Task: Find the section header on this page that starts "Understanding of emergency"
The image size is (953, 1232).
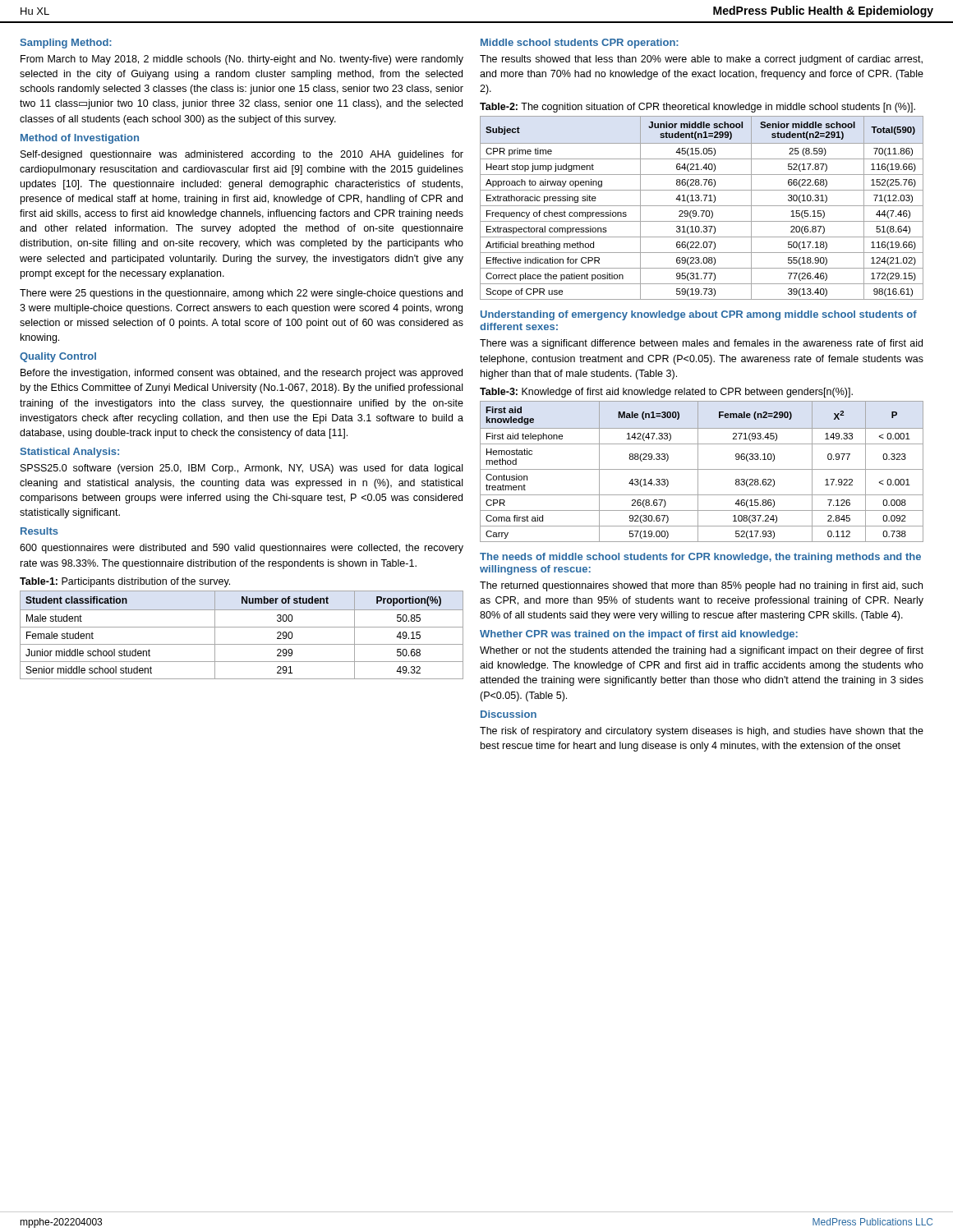Action: point(698,321)
